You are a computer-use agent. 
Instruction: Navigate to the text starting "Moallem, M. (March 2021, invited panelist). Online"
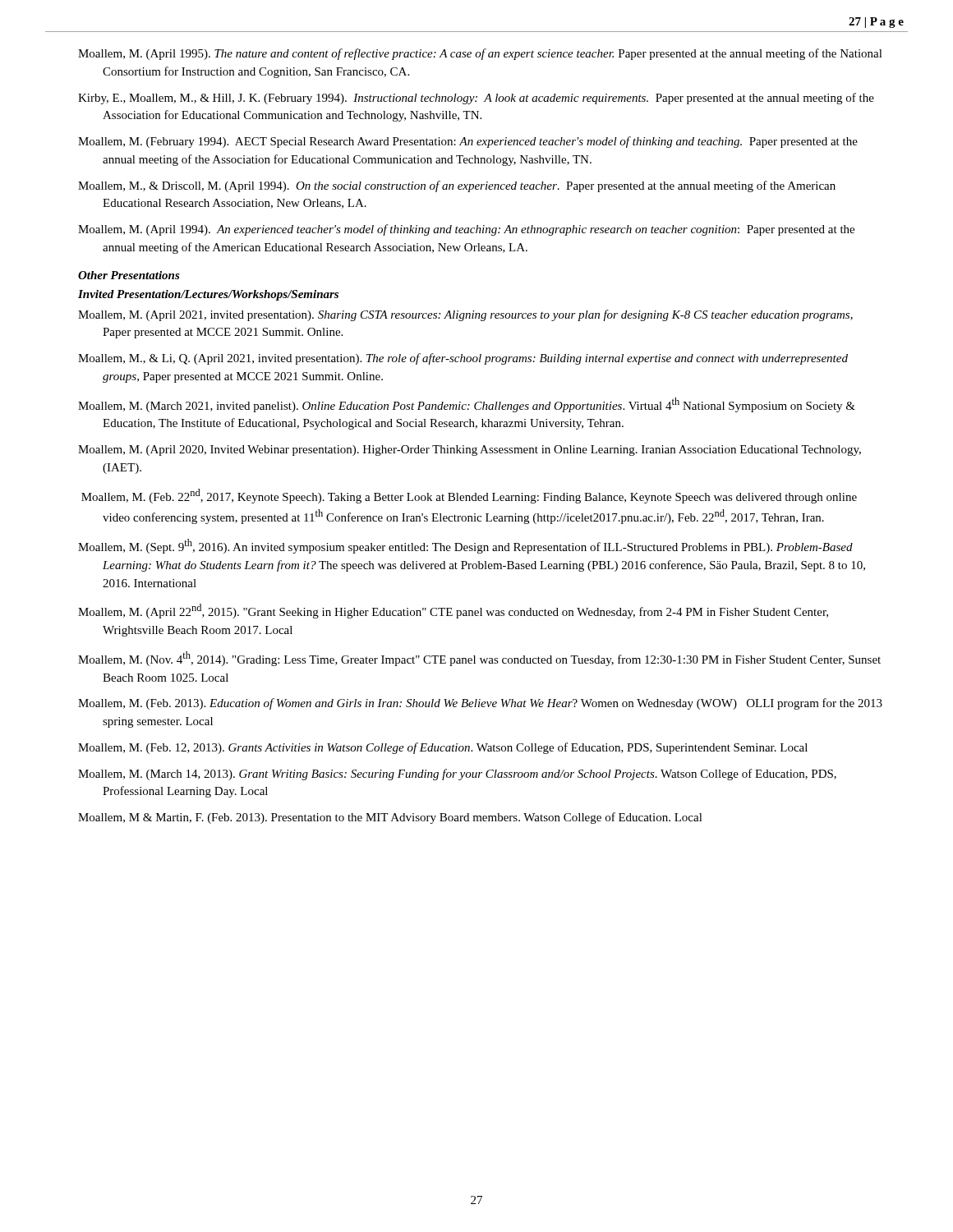click(x=467, y=413)
